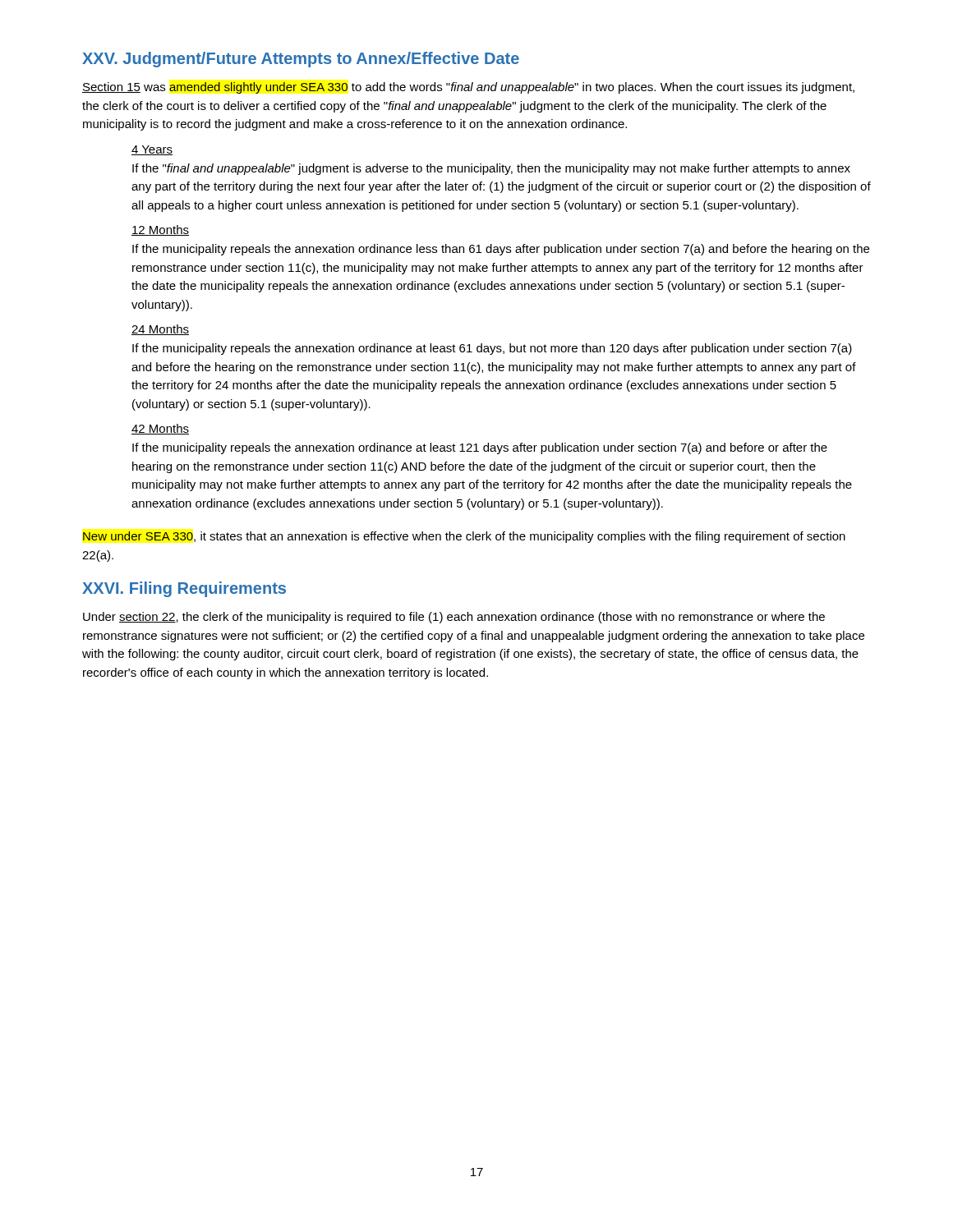Viewport: 953px width, 1232px height.
Task: Click on the region starting "Section 15 was amended"
Action: [476, 106]
